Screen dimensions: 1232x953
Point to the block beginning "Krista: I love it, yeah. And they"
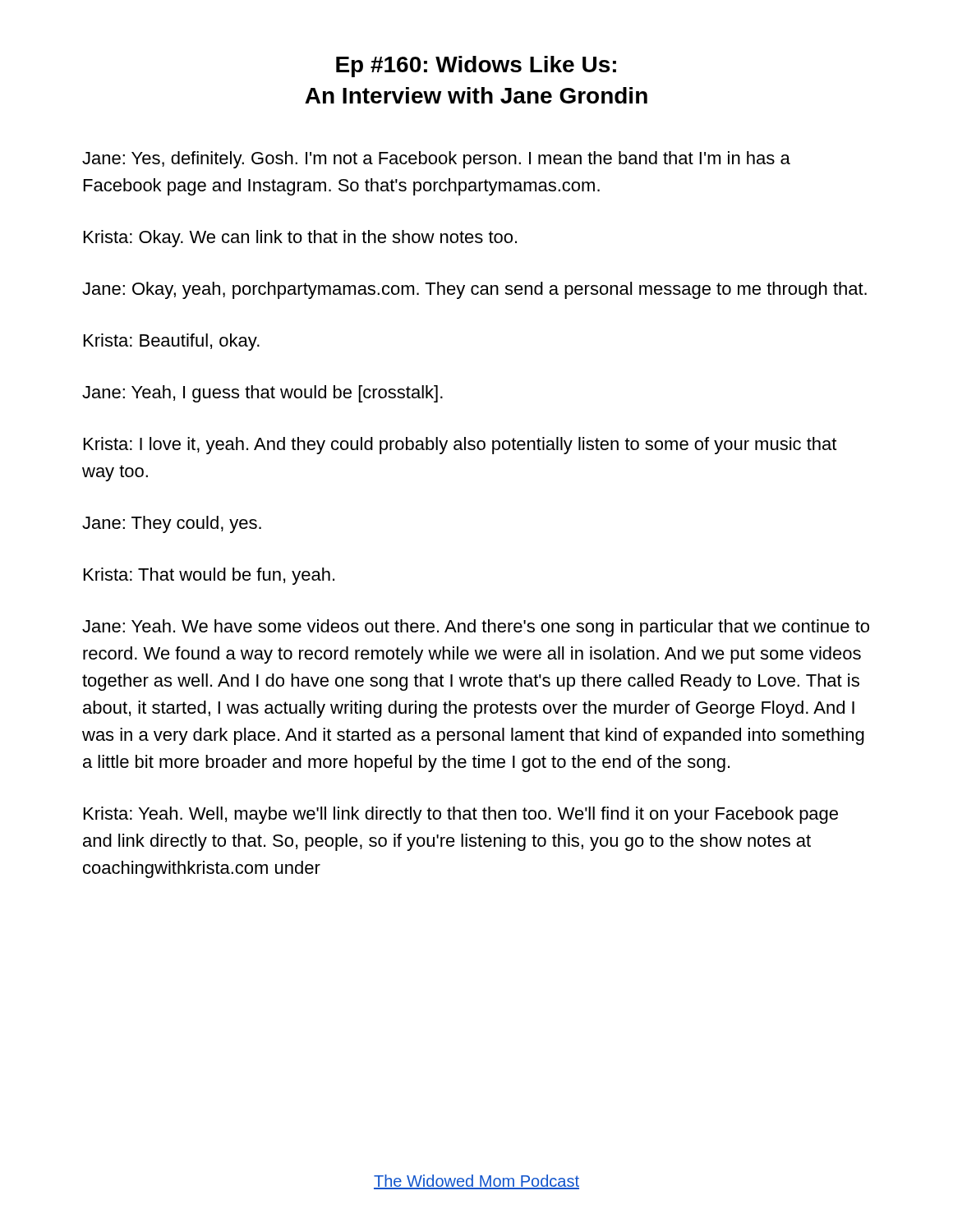pyautogui.click(x=459, y=457)
